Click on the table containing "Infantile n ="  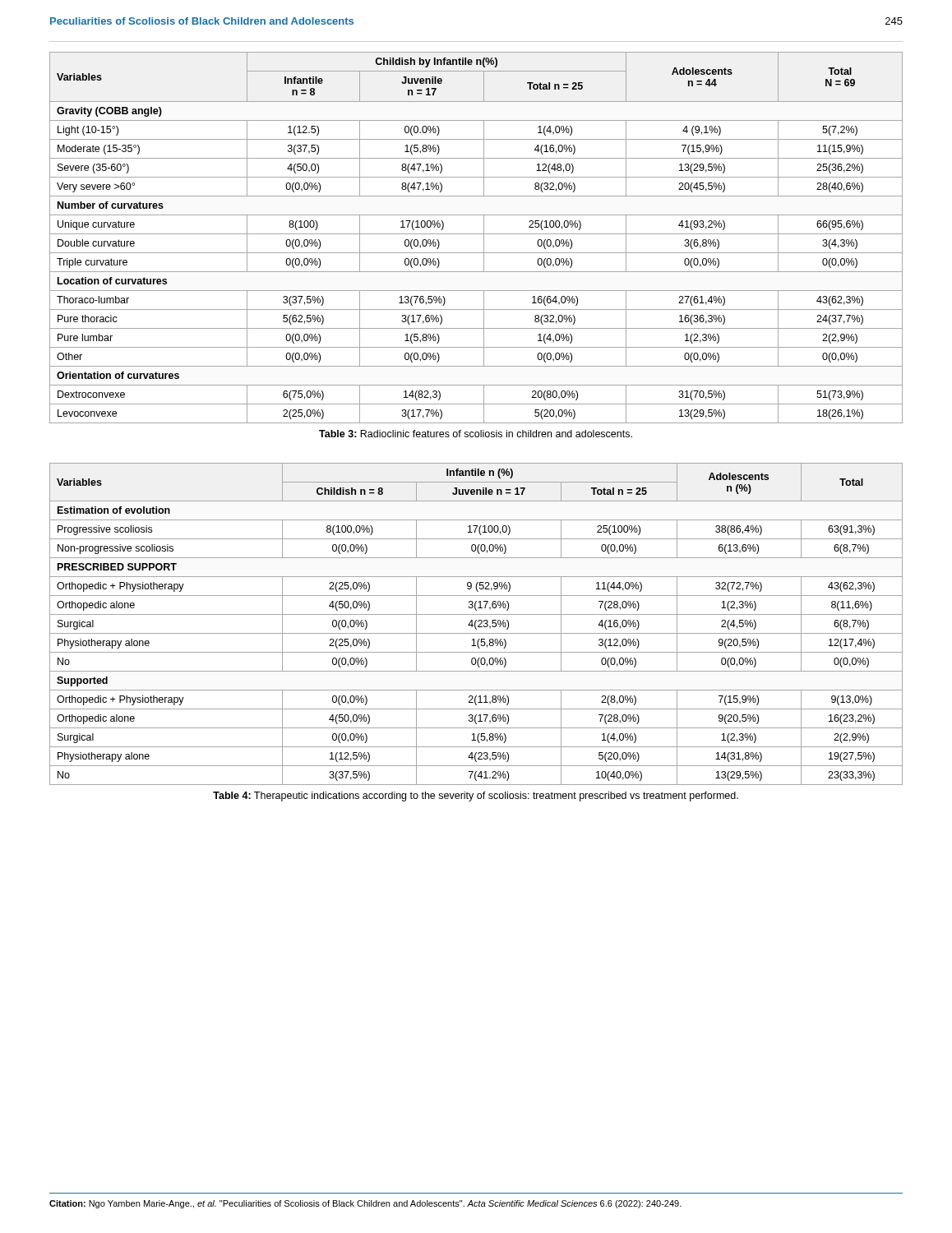tap(476, 238)
